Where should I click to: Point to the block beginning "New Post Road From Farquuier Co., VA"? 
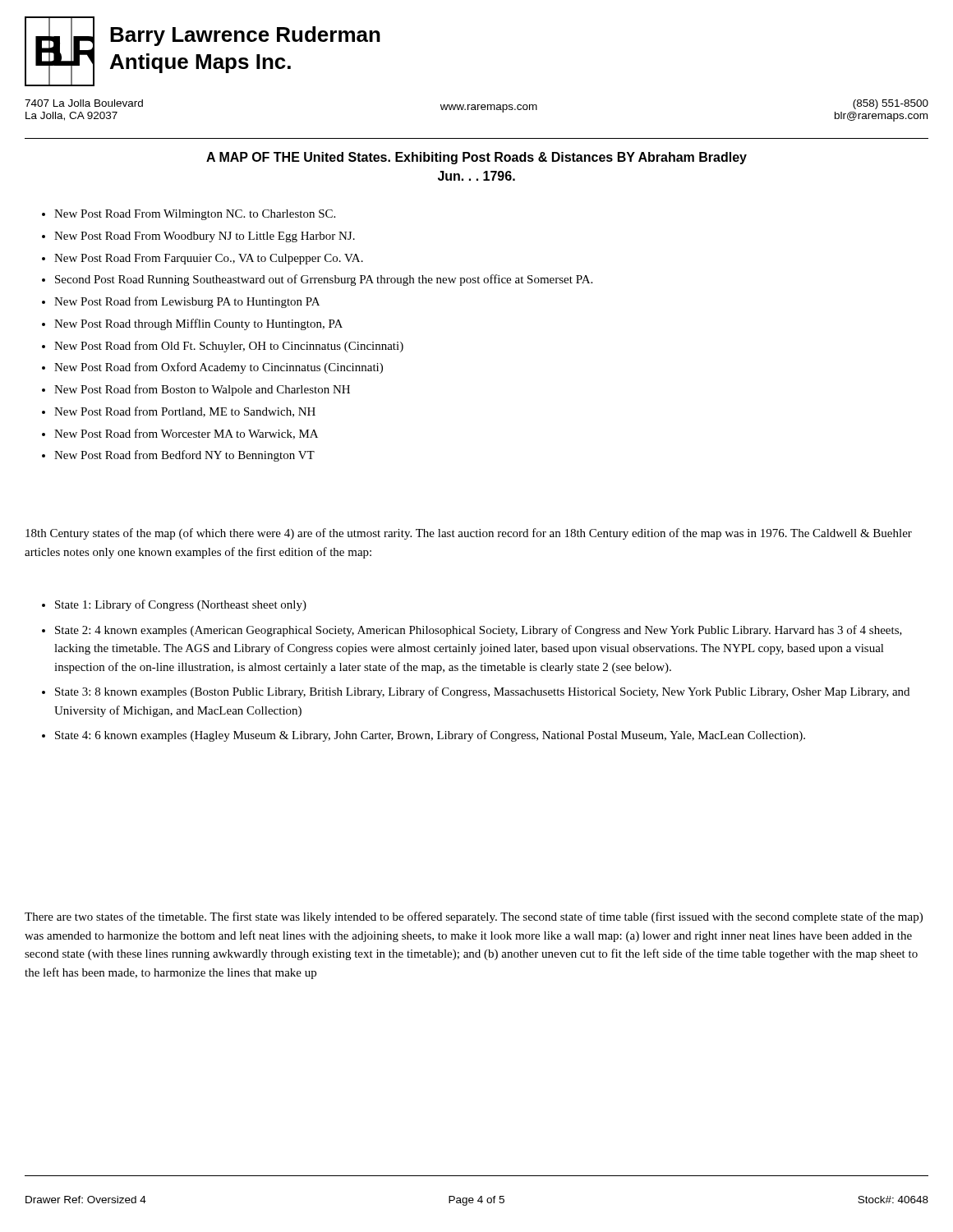click(x=209, y=257)
